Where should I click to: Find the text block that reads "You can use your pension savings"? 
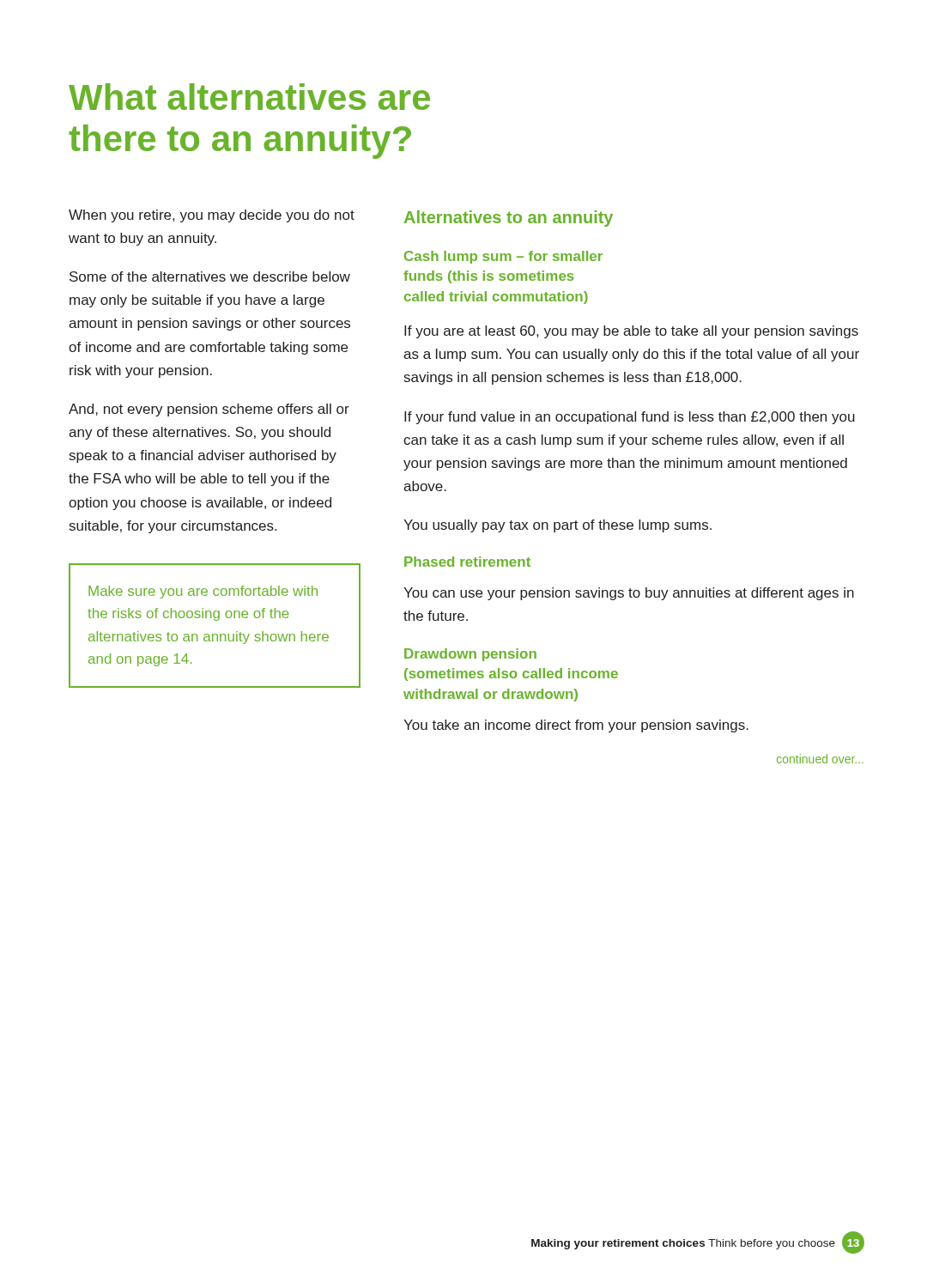634,605
